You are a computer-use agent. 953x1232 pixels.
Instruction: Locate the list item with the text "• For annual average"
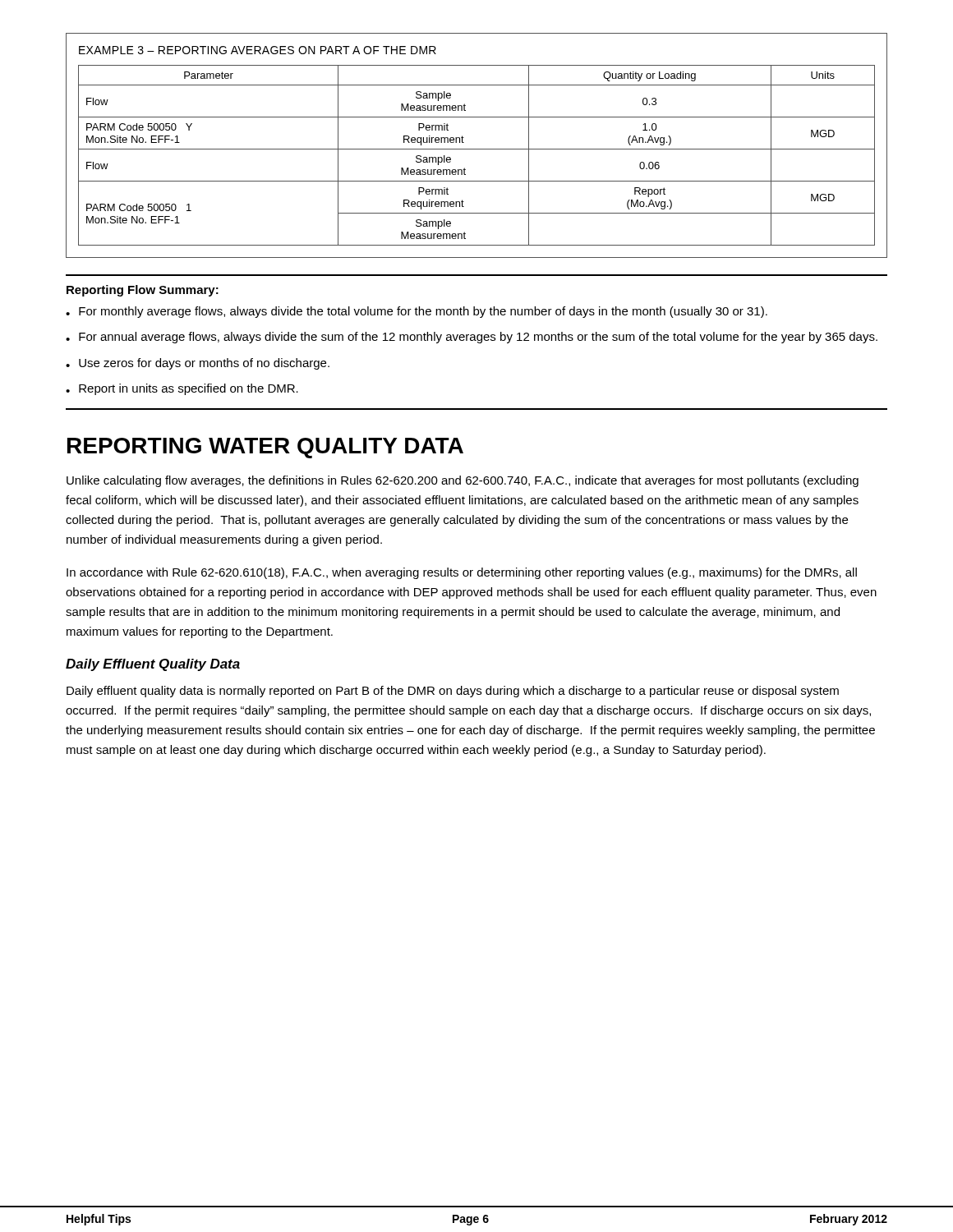point(472,338)
